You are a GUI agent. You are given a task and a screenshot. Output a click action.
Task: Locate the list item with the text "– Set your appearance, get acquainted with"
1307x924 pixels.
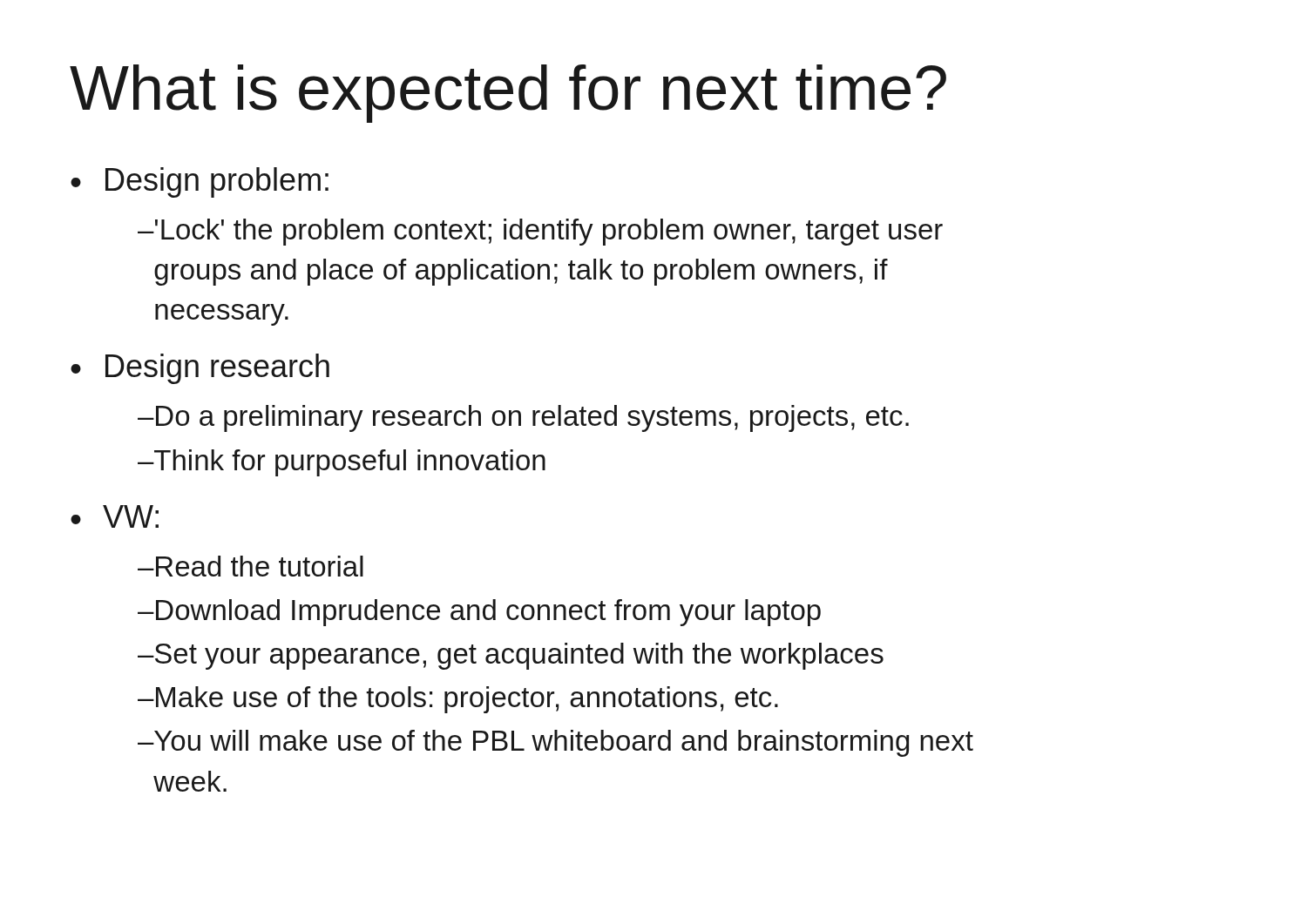(679, 654)
